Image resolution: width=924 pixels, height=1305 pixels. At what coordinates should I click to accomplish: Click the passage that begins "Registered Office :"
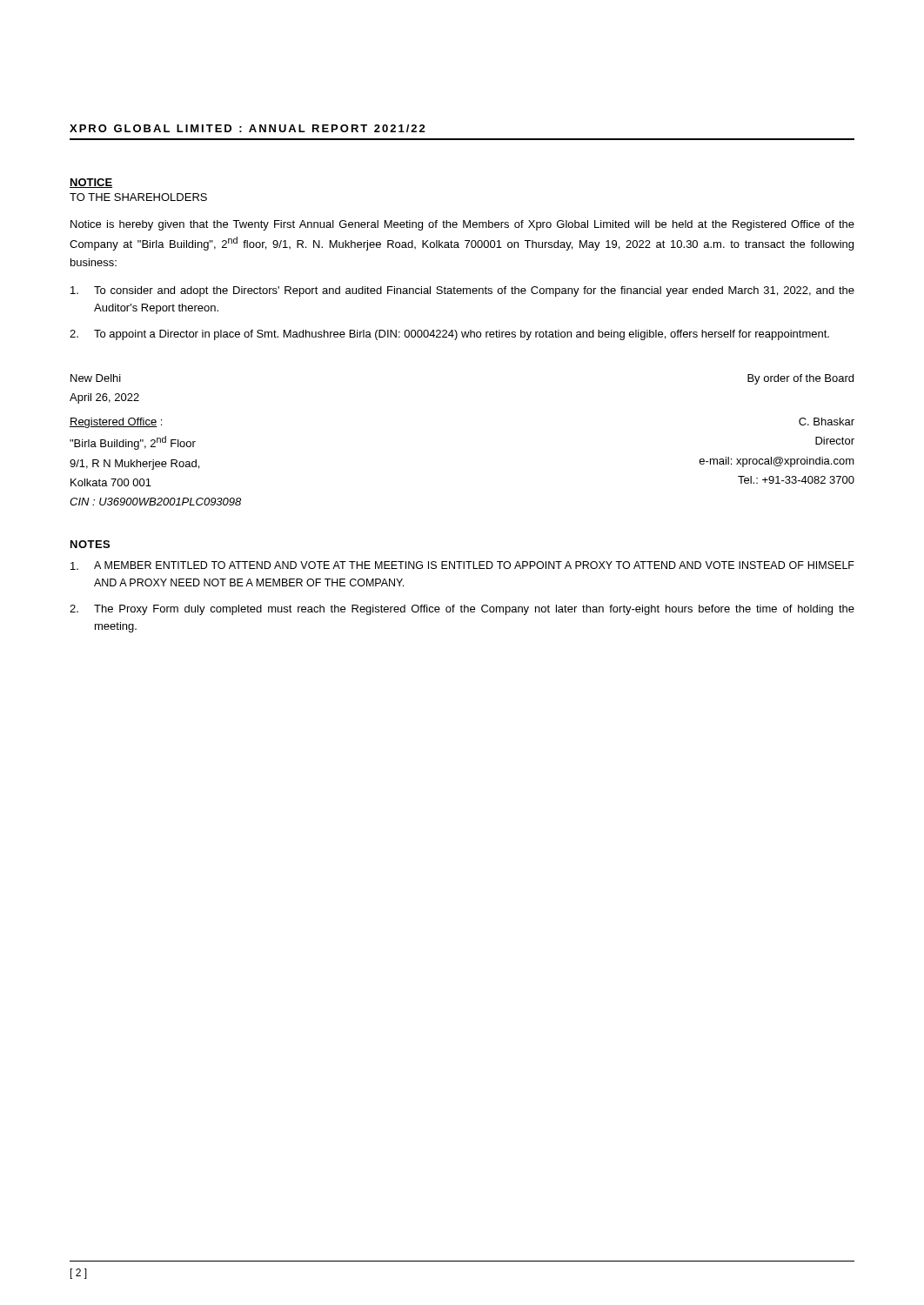click(x=155, y=462)
